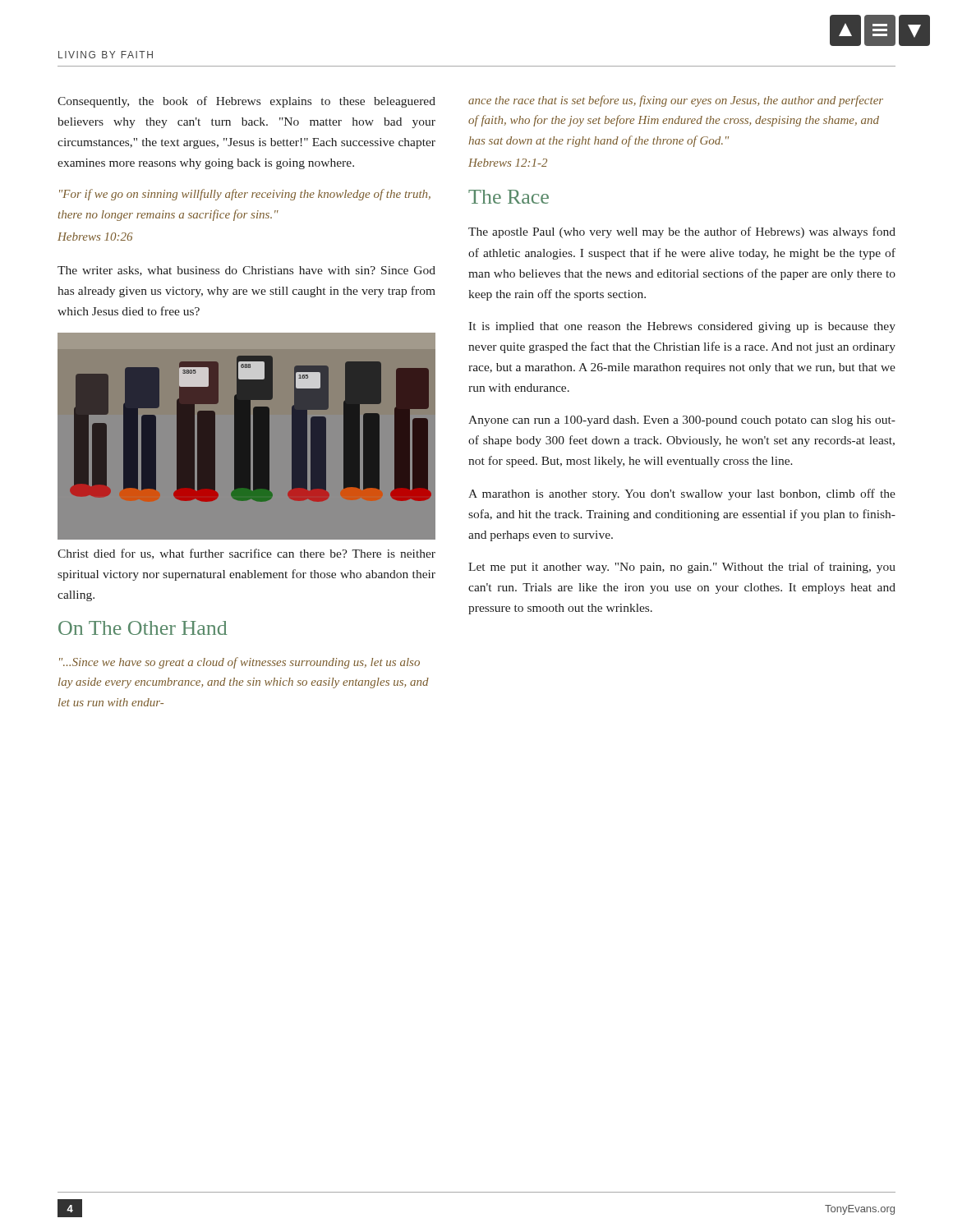The image size is (953, 1232).
Task: Click on the text with the text "Hebrews 12:1-2"
Action: click(x=508, y=163)
